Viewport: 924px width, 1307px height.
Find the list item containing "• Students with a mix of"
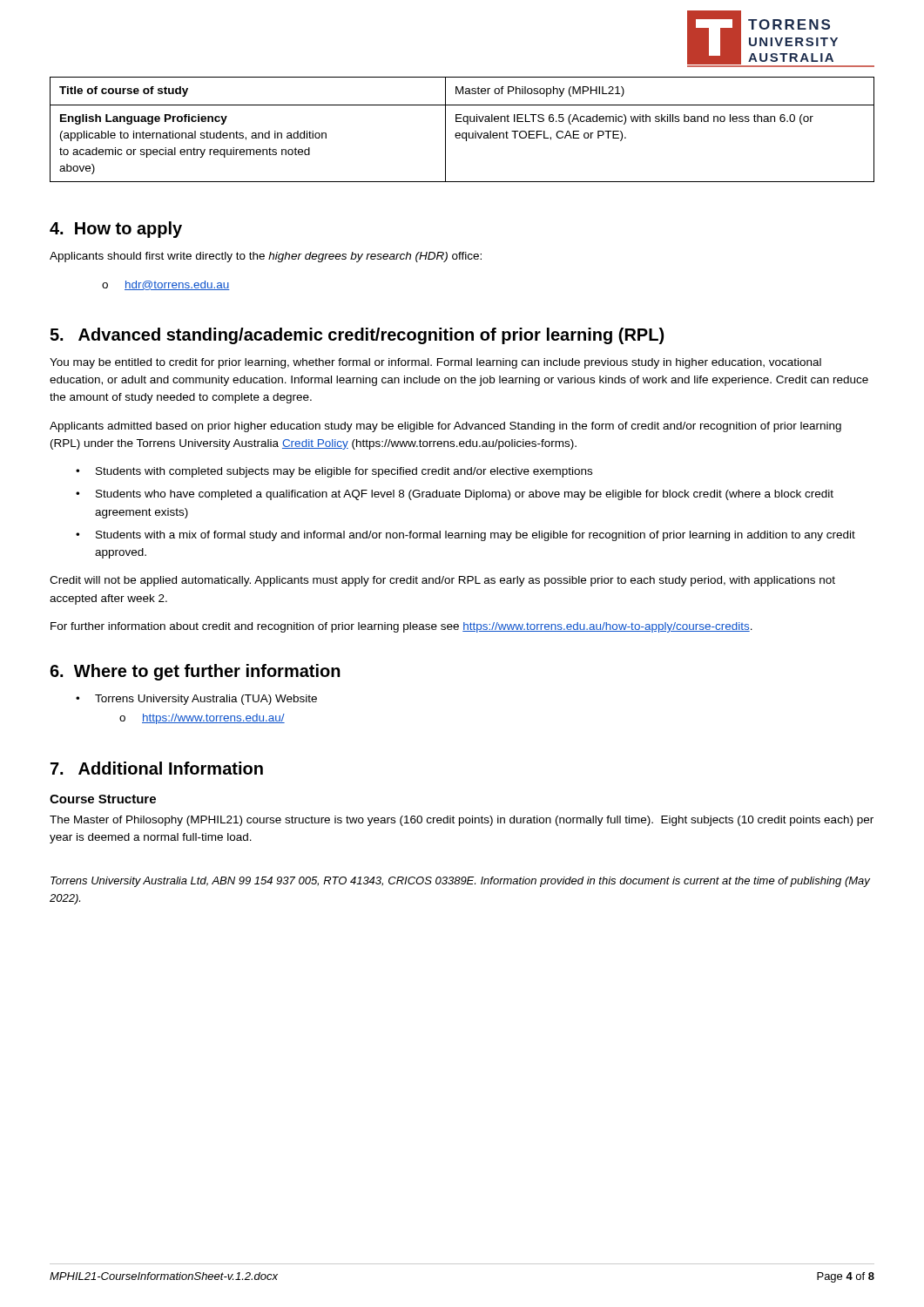tap(475, 544)
